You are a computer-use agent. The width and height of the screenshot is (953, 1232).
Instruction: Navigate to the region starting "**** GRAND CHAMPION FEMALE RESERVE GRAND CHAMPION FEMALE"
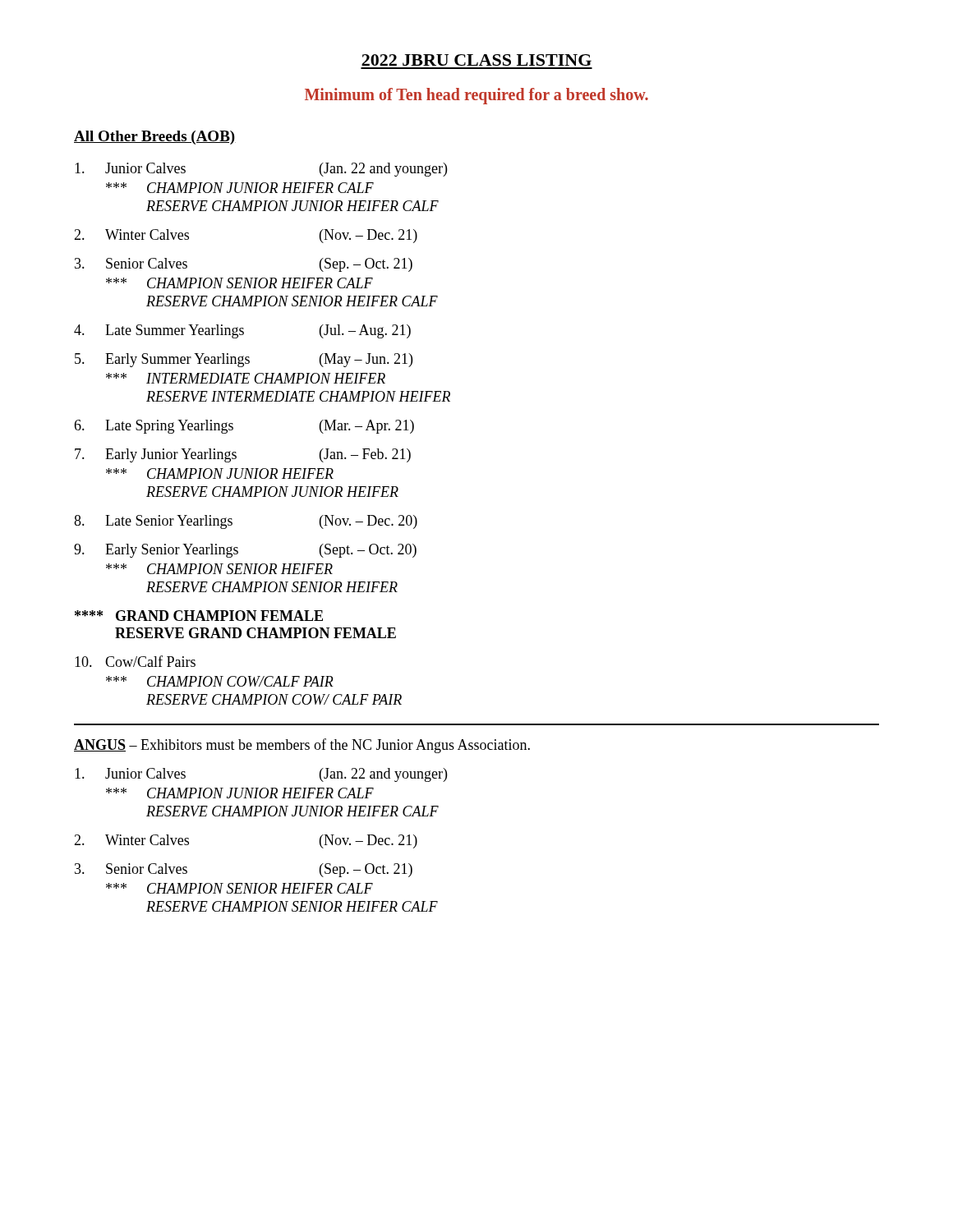[199, 616]
